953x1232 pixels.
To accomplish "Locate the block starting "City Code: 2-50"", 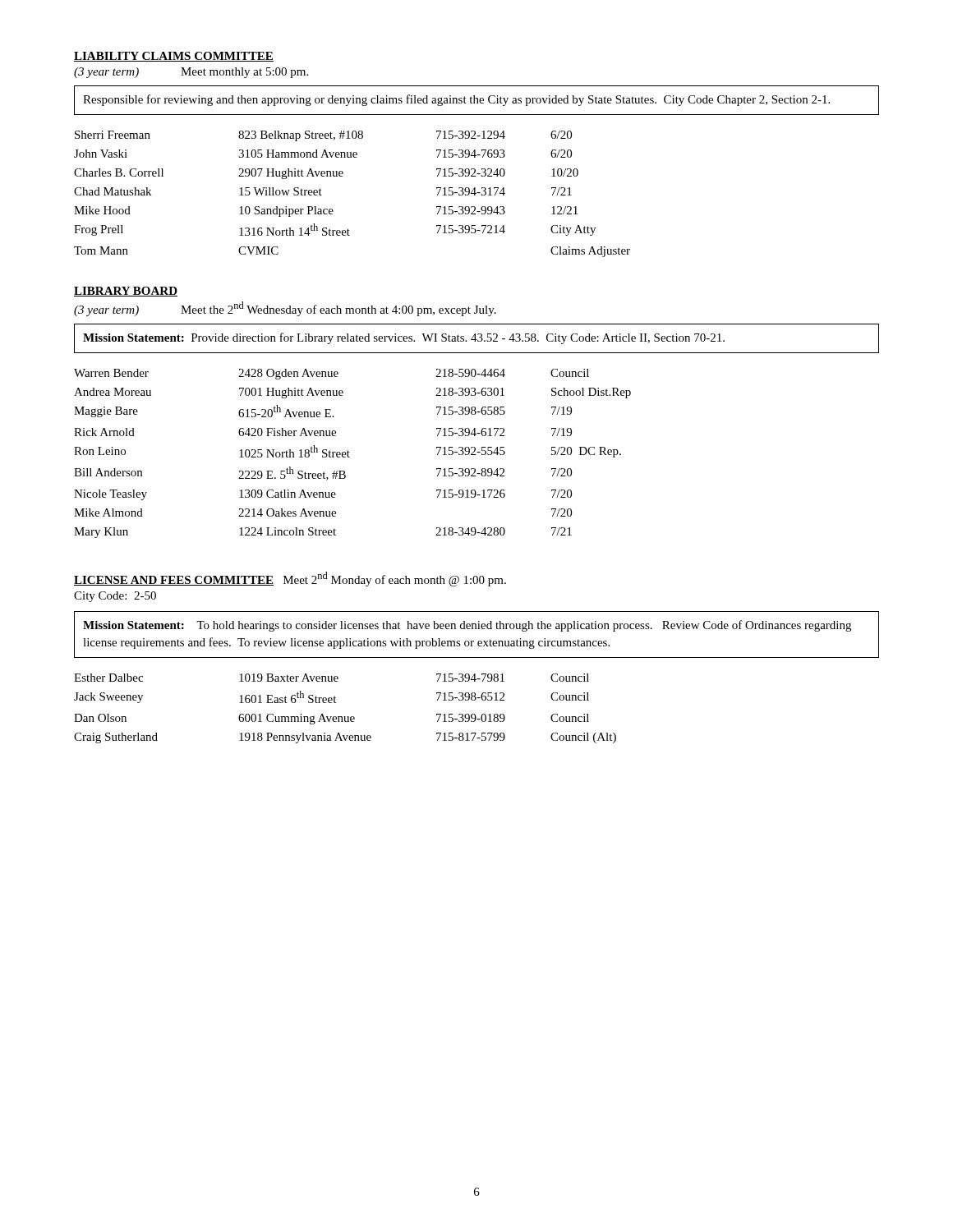I will click(115, 595).
